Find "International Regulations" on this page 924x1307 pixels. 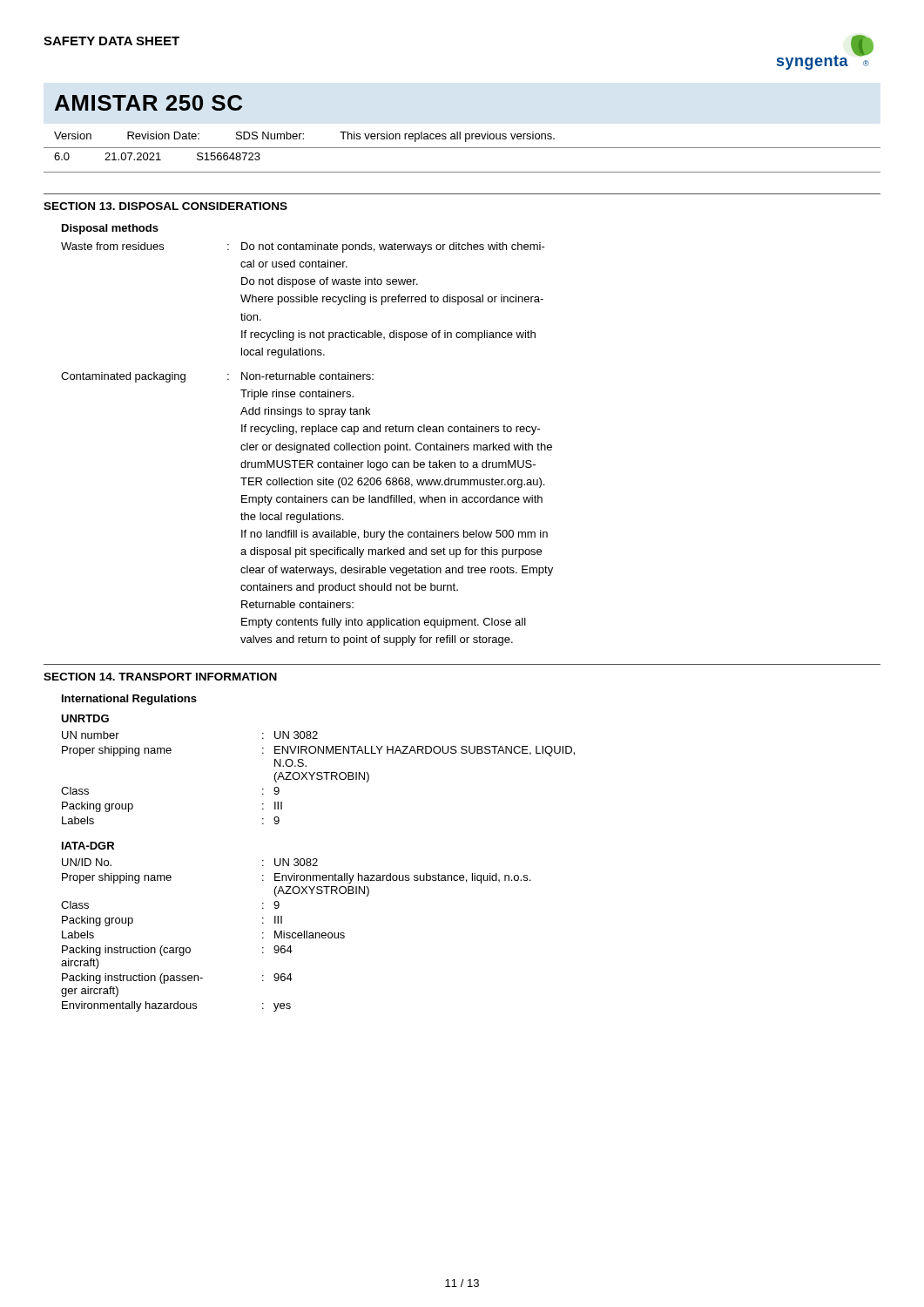coord(129,699)
